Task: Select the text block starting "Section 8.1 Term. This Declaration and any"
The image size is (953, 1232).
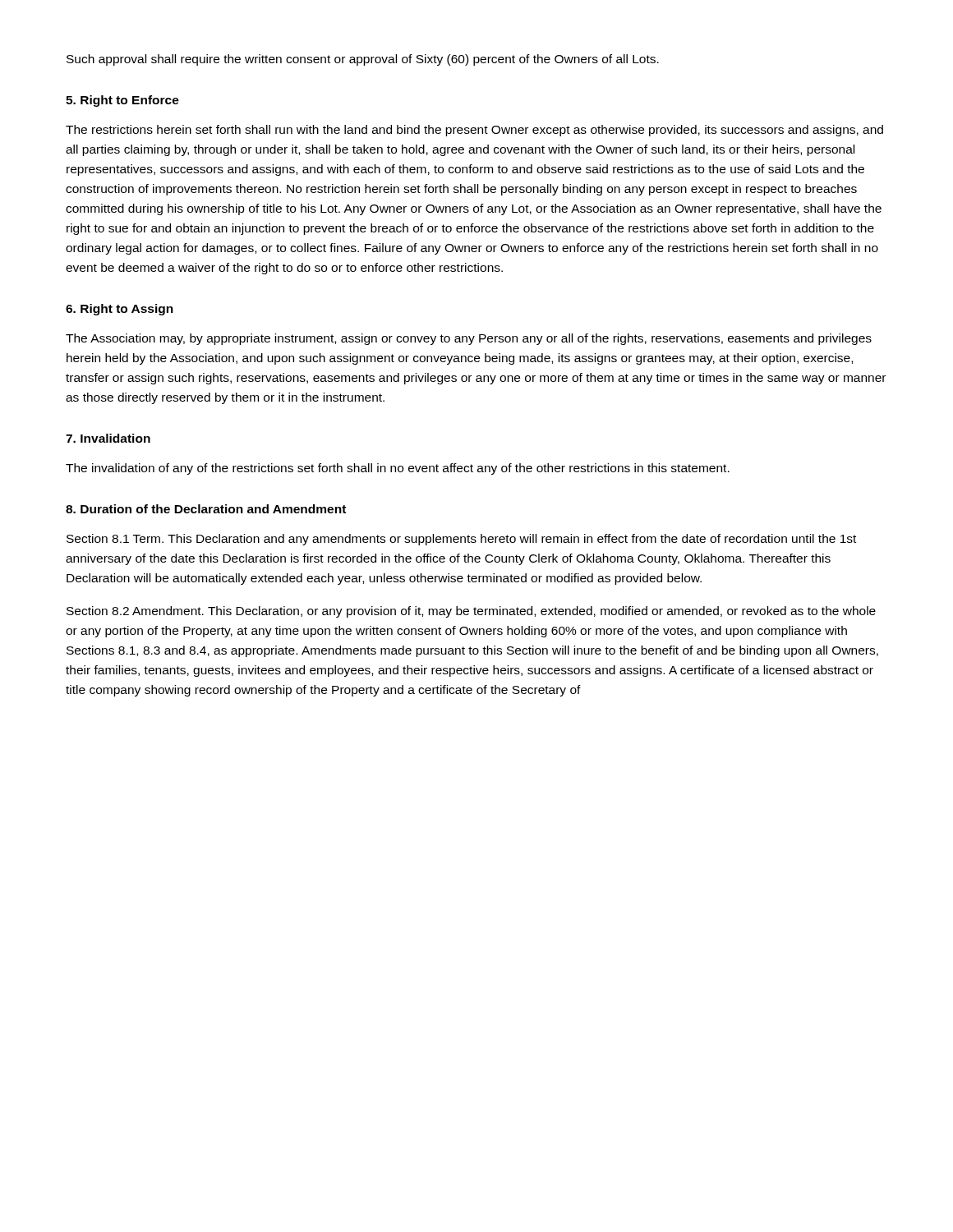Action: pos(461,558)
